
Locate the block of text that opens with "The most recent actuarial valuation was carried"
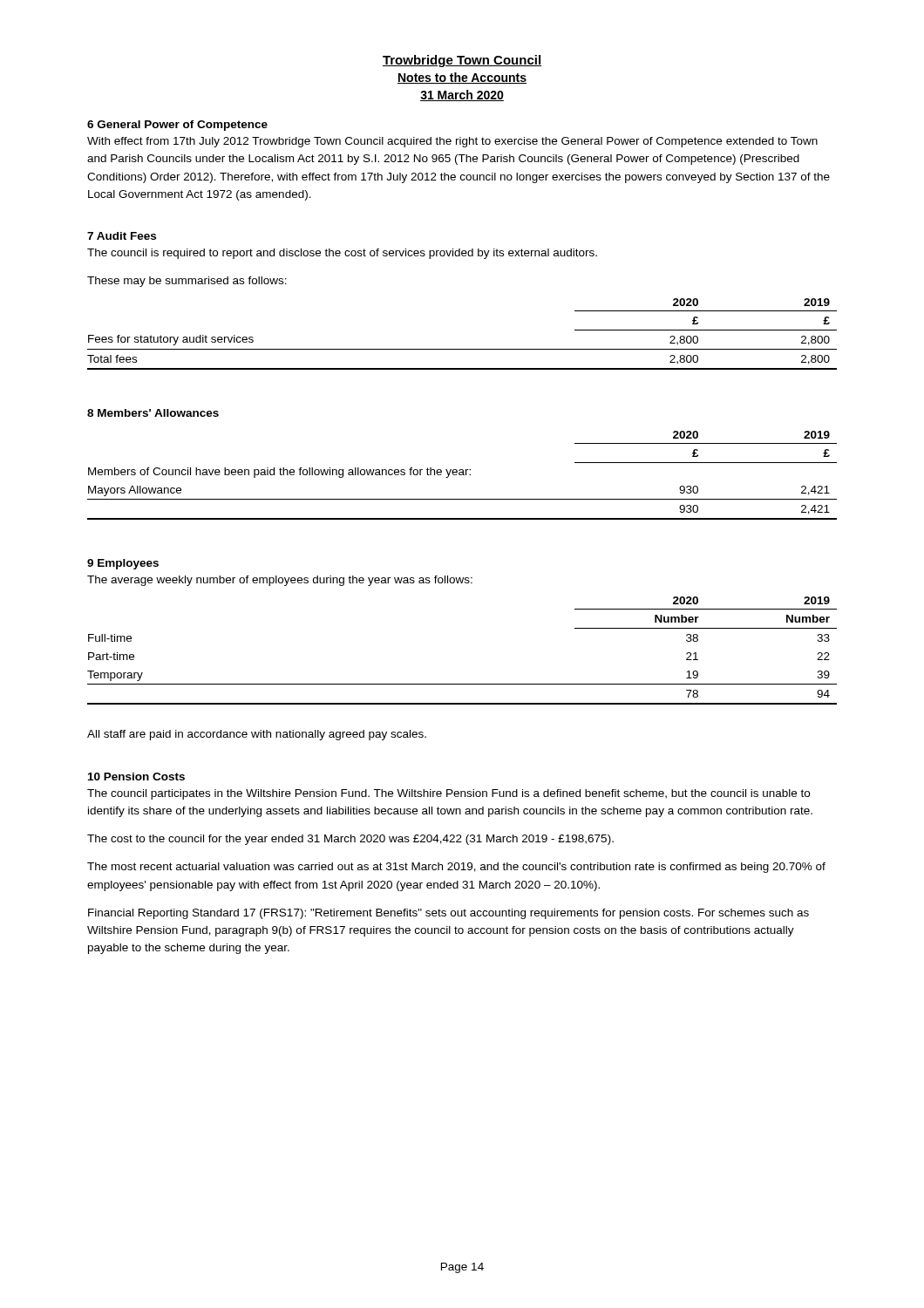[x=456, y=875]
